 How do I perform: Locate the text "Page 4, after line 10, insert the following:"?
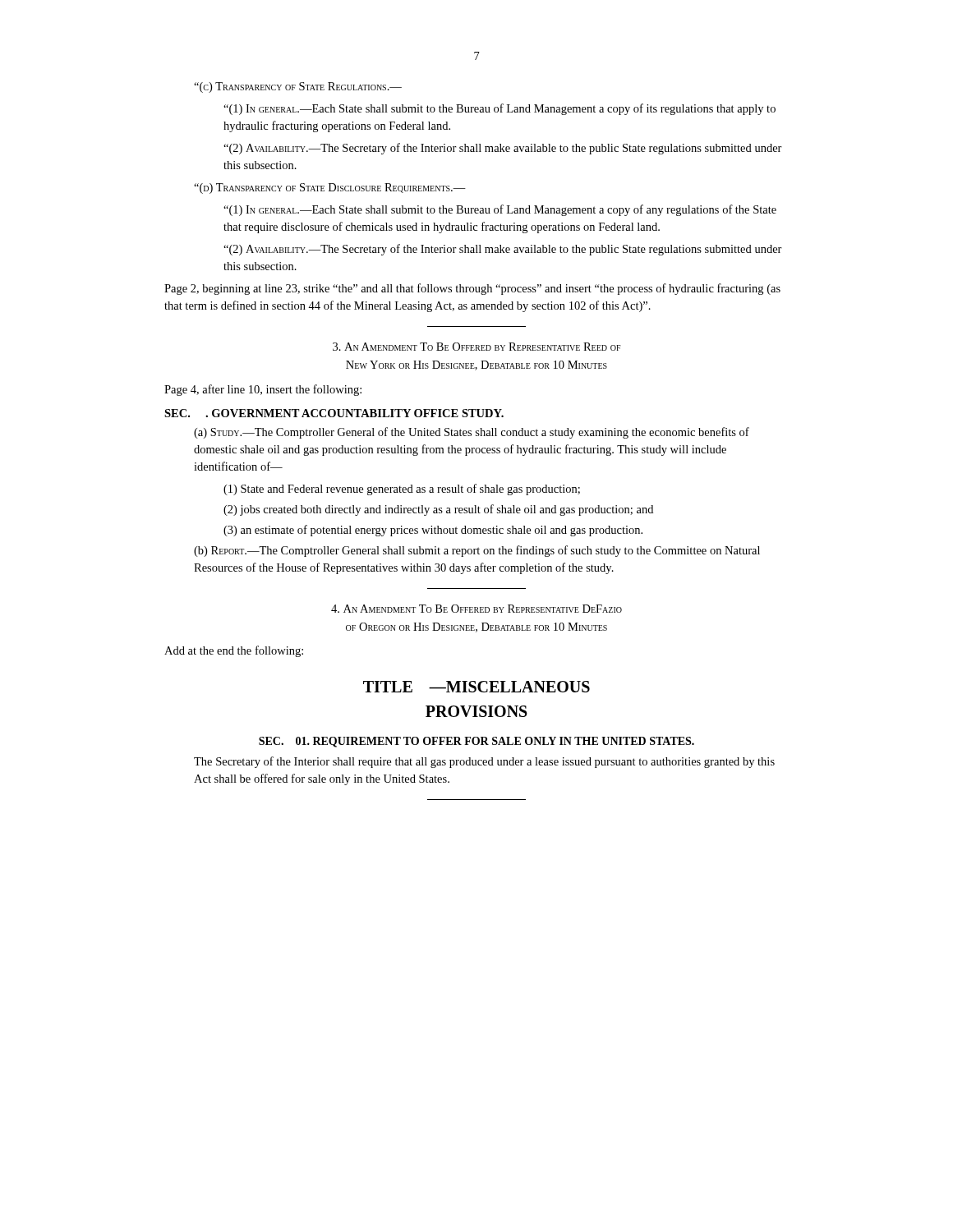pos(263,390)
